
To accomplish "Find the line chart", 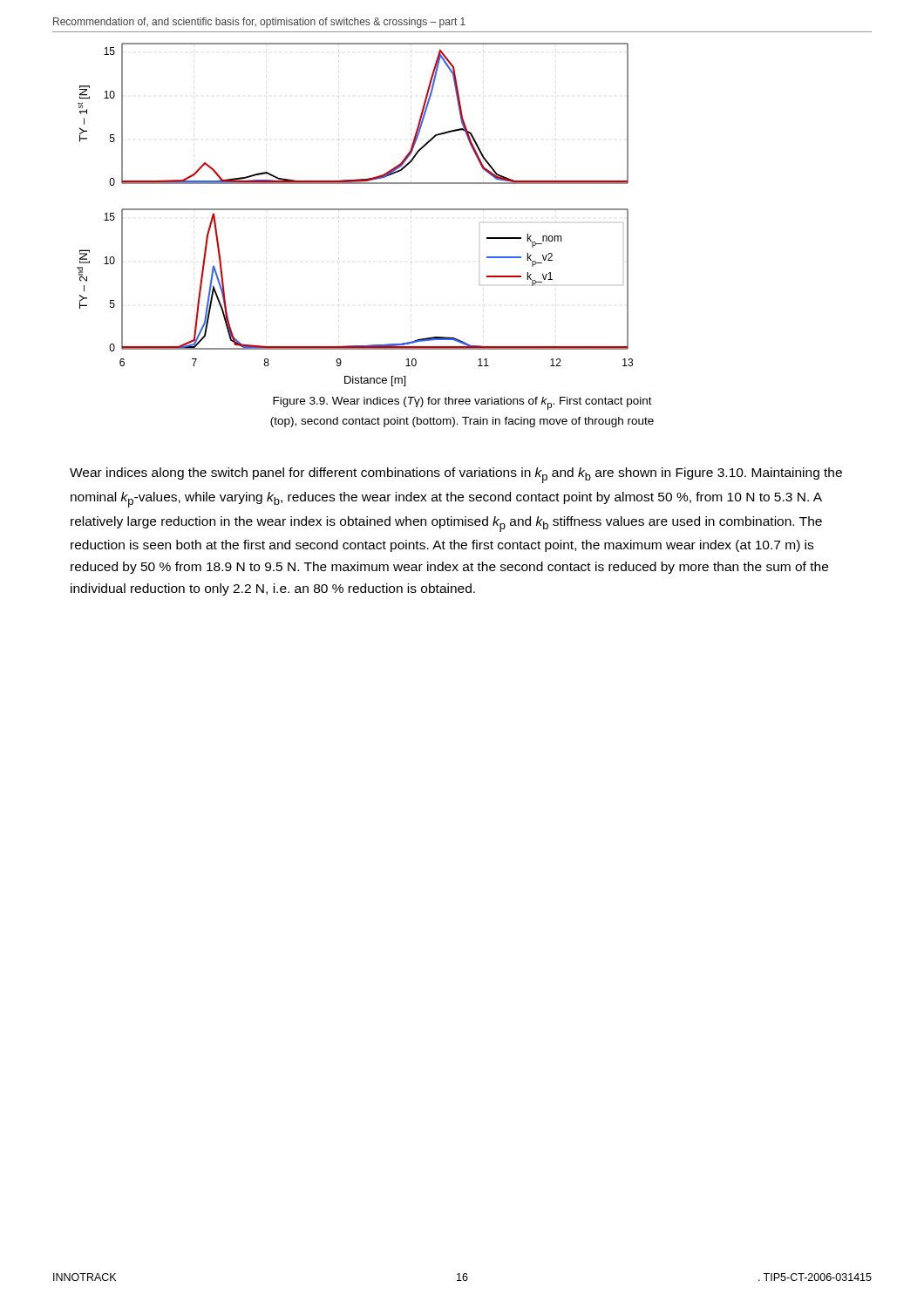I will 410,214.
